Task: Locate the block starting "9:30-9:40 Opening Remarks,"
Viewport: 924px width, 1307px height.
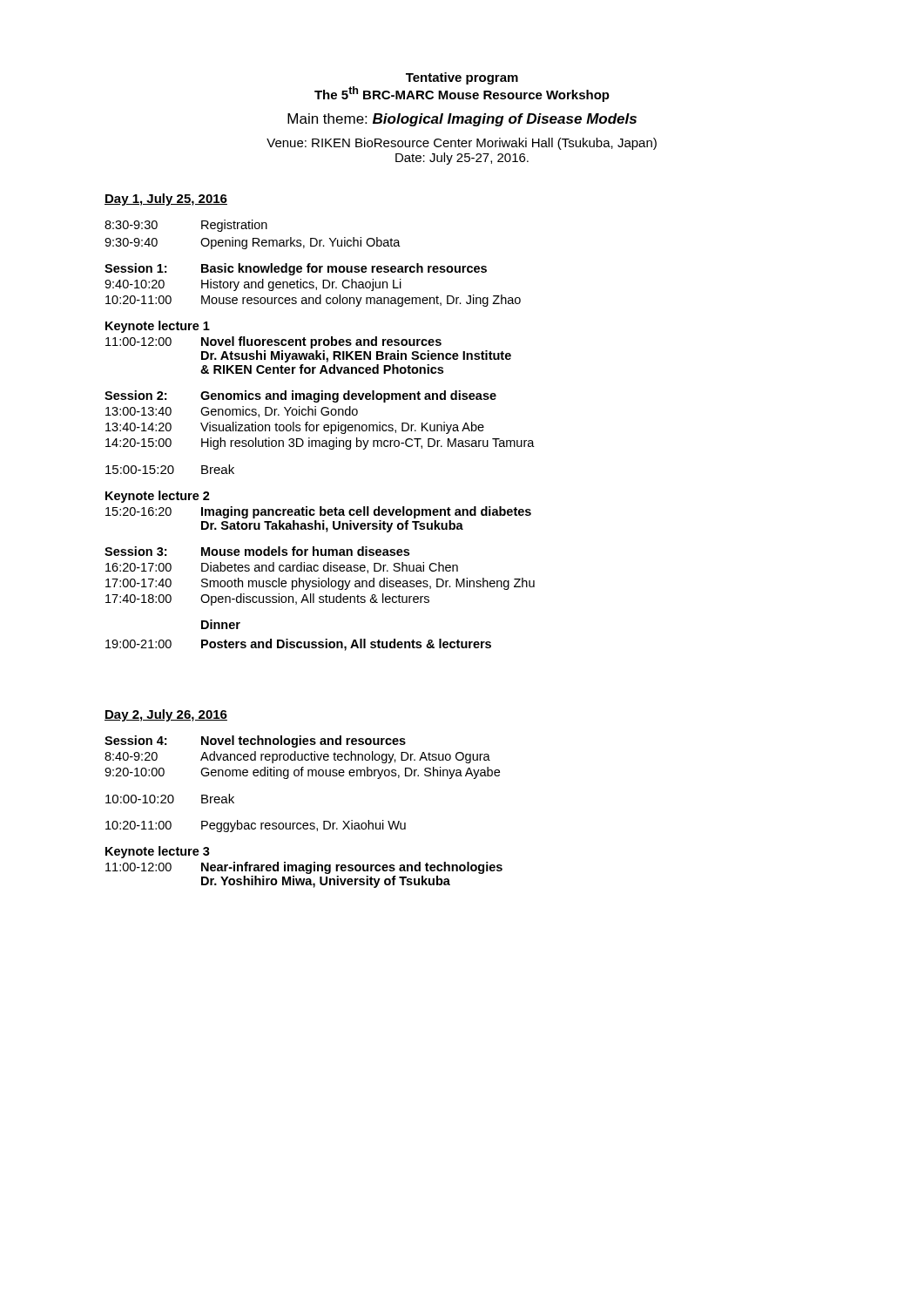Action: (x=253, y=243)
